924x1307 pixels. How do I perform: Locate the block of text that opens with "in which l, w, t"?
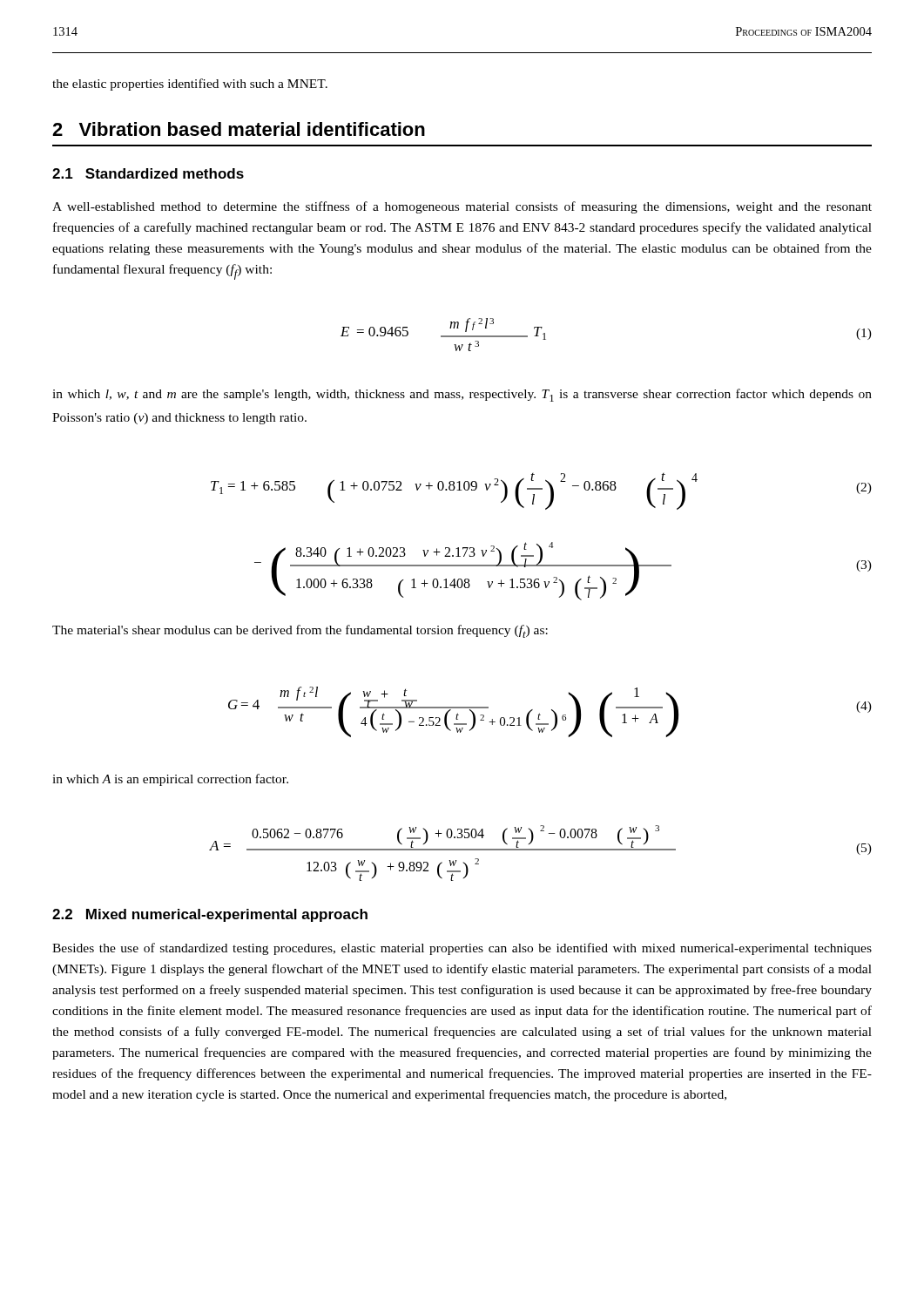coord(462,406)
